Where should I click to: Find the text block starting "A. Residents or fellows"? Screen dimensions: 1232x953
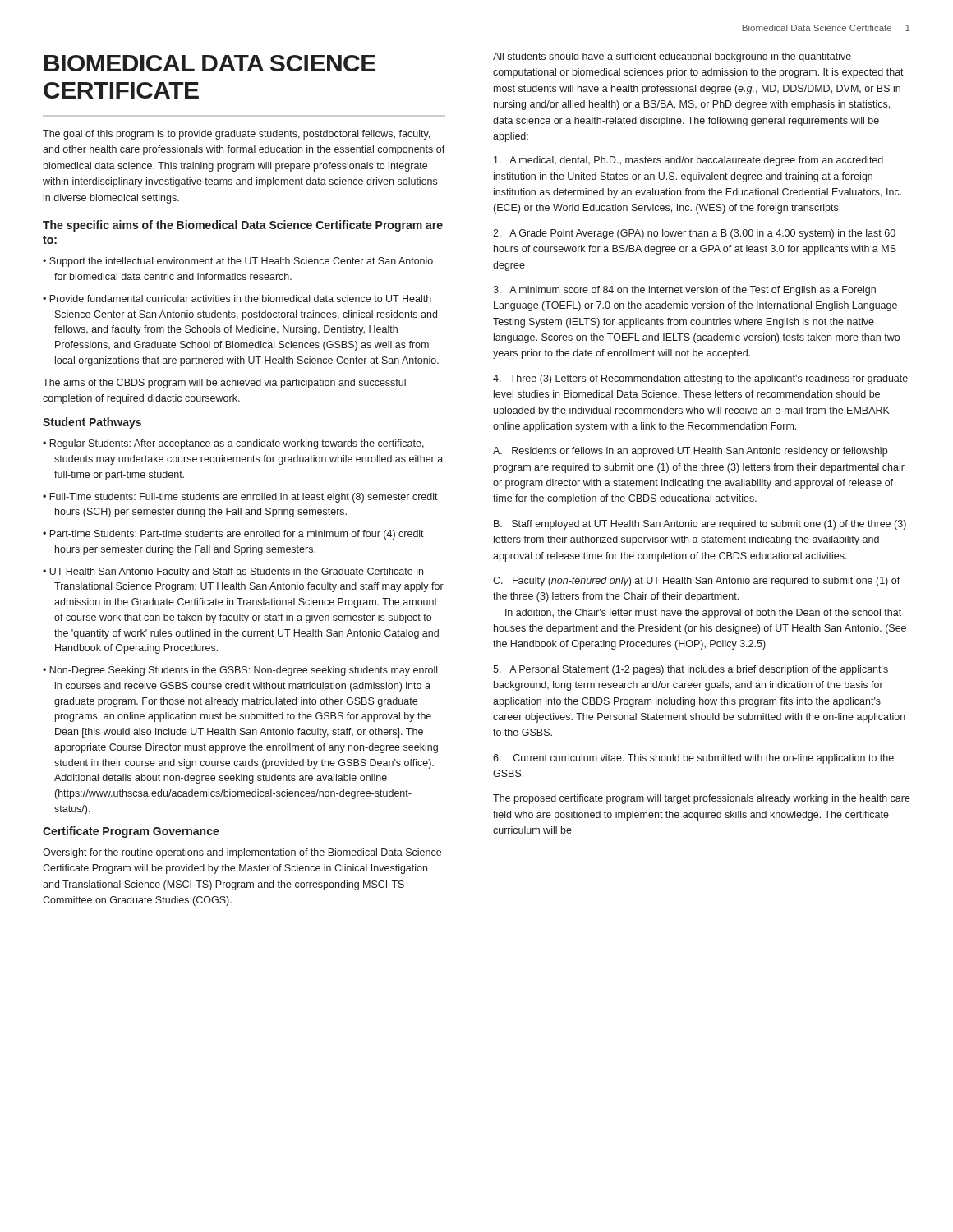pyautogui.click(x=699, y=475)
